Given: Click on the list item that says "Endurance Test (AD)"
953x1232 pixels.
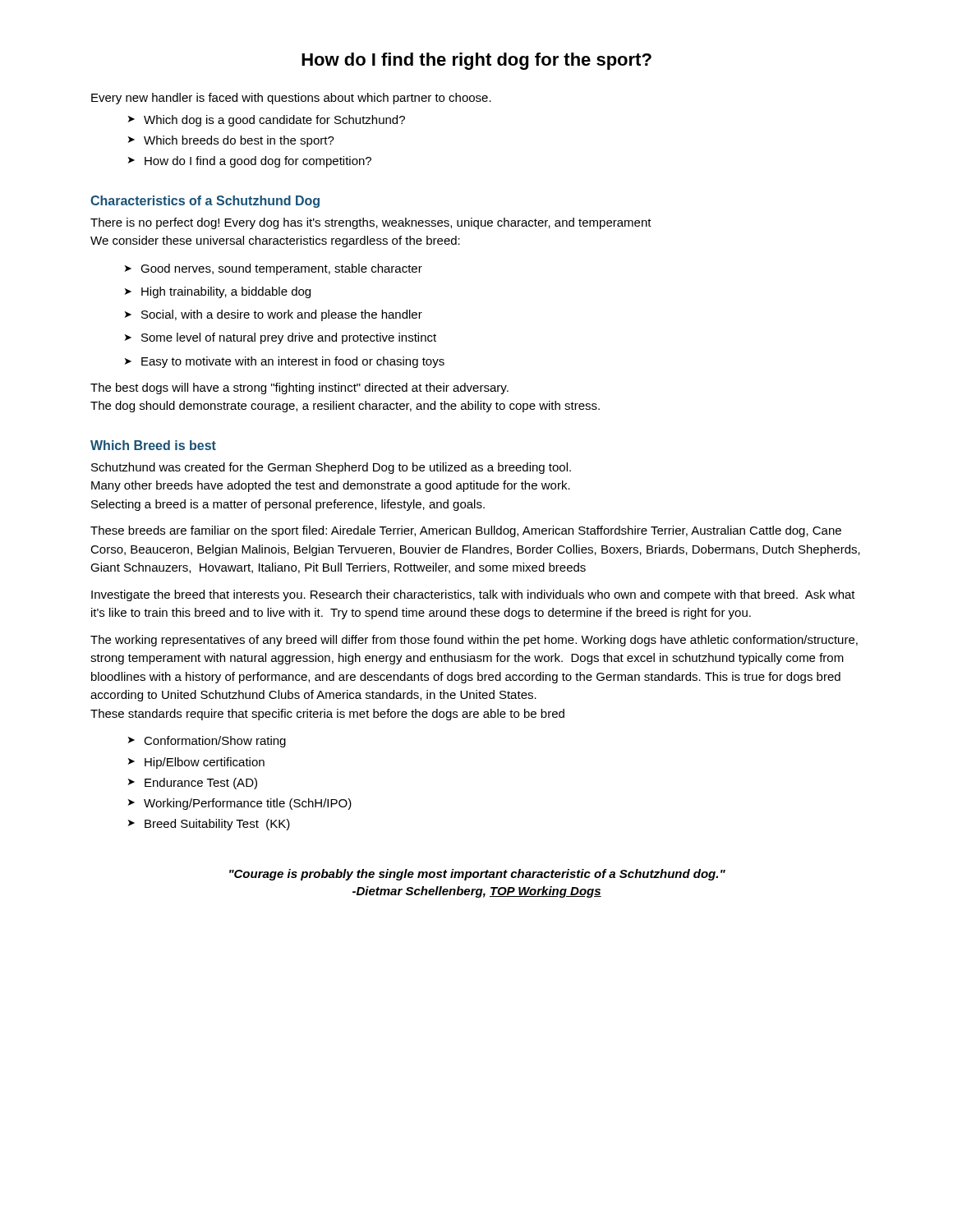Looking at the screenshot, I should [201, 782].
